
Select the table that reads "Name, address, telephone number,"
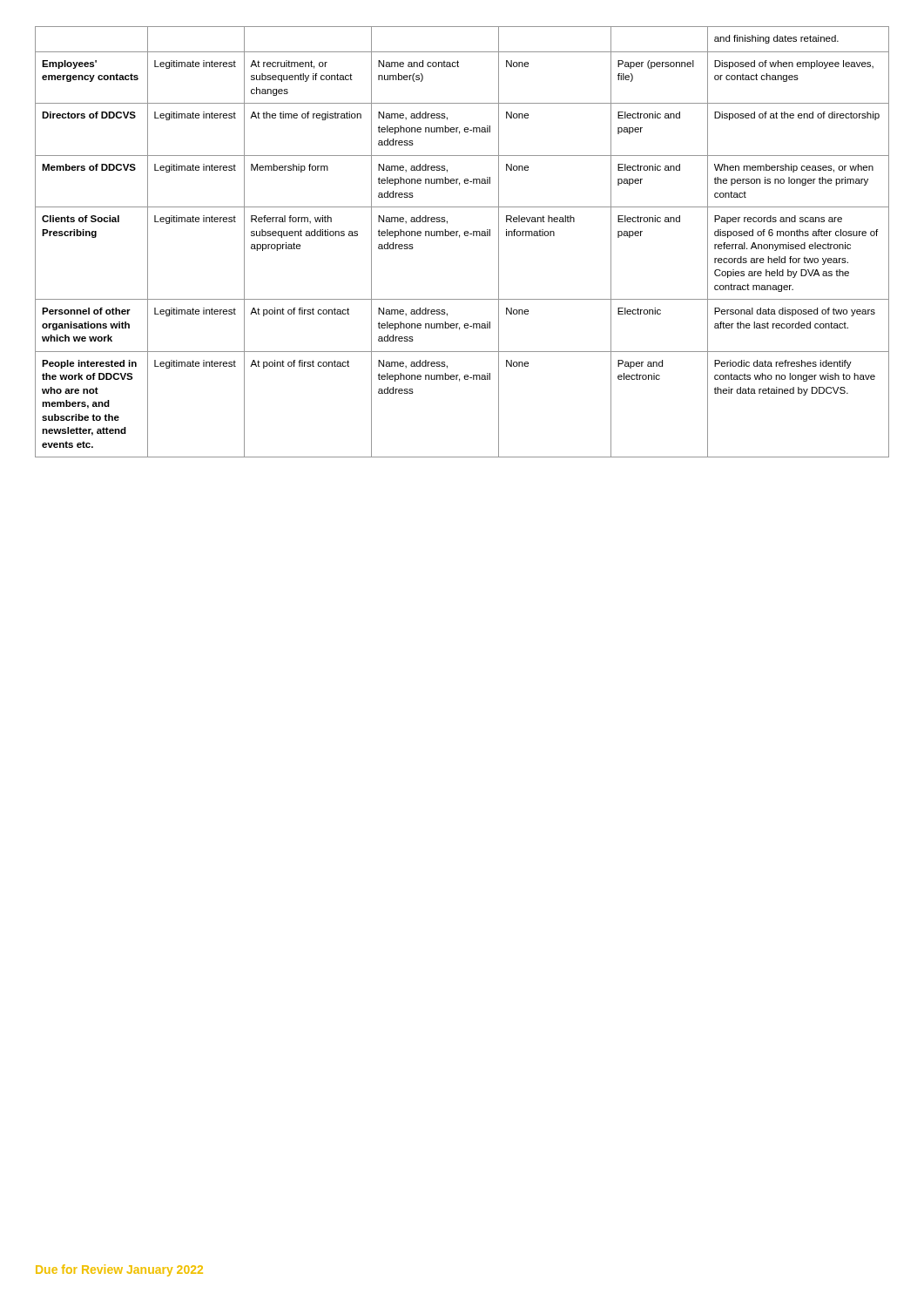(462, 242)
